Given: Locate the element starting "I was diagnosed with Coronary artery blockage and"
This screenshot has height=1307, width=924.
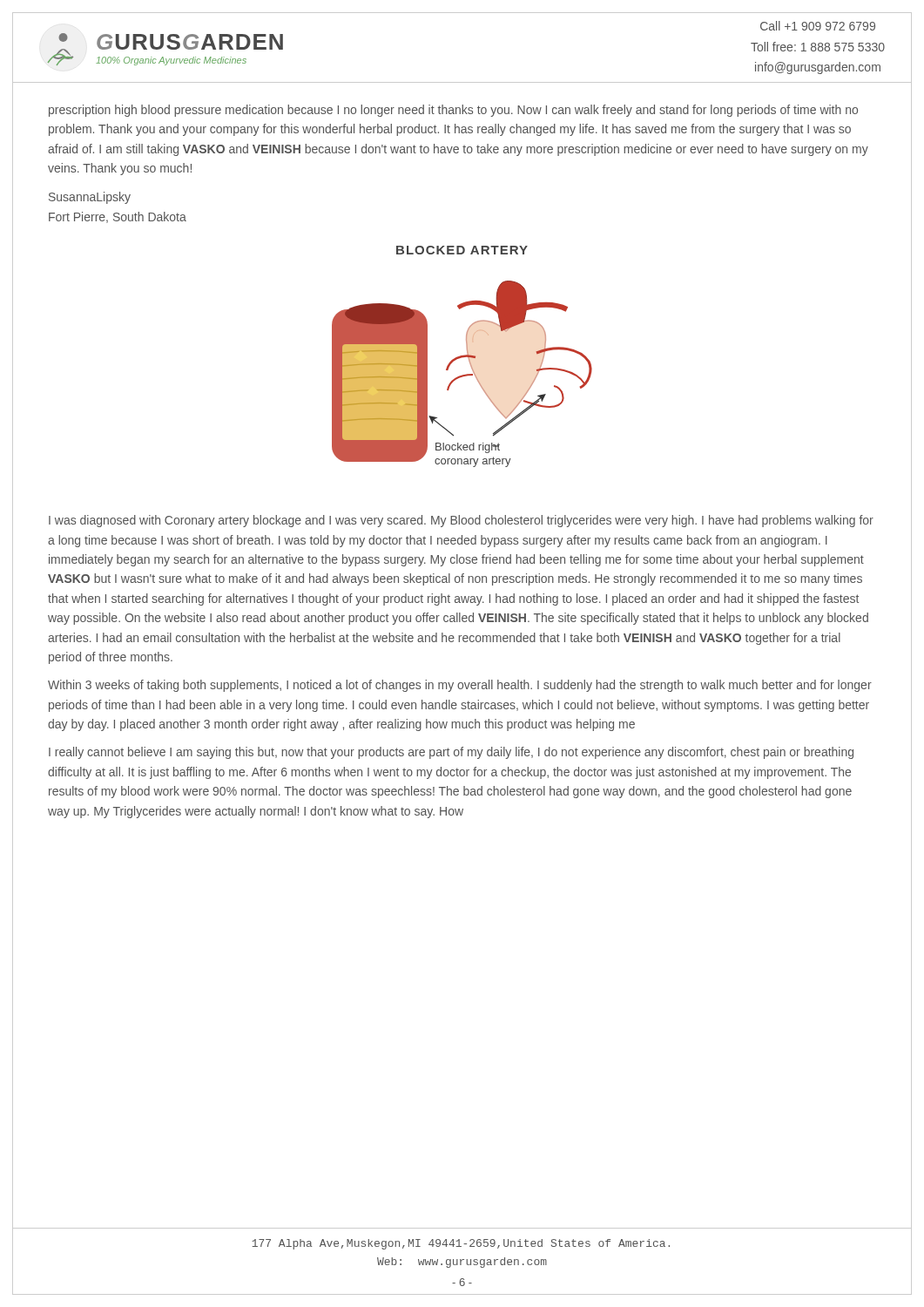Looking at the screenshot, I should 461,589.
